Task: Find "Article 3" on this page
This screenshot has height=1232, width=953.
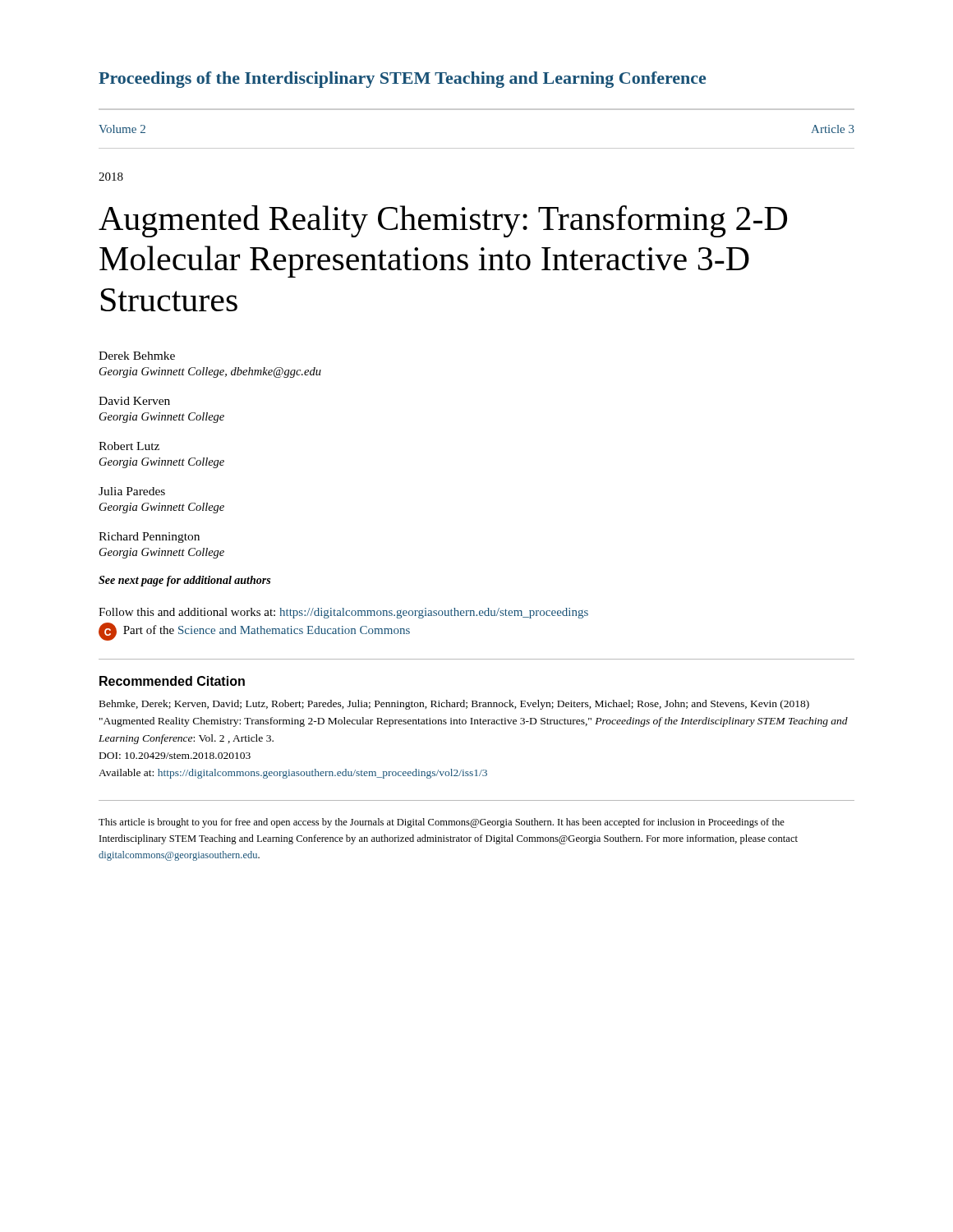Action: pyautogui.click(x=833, y=129)
